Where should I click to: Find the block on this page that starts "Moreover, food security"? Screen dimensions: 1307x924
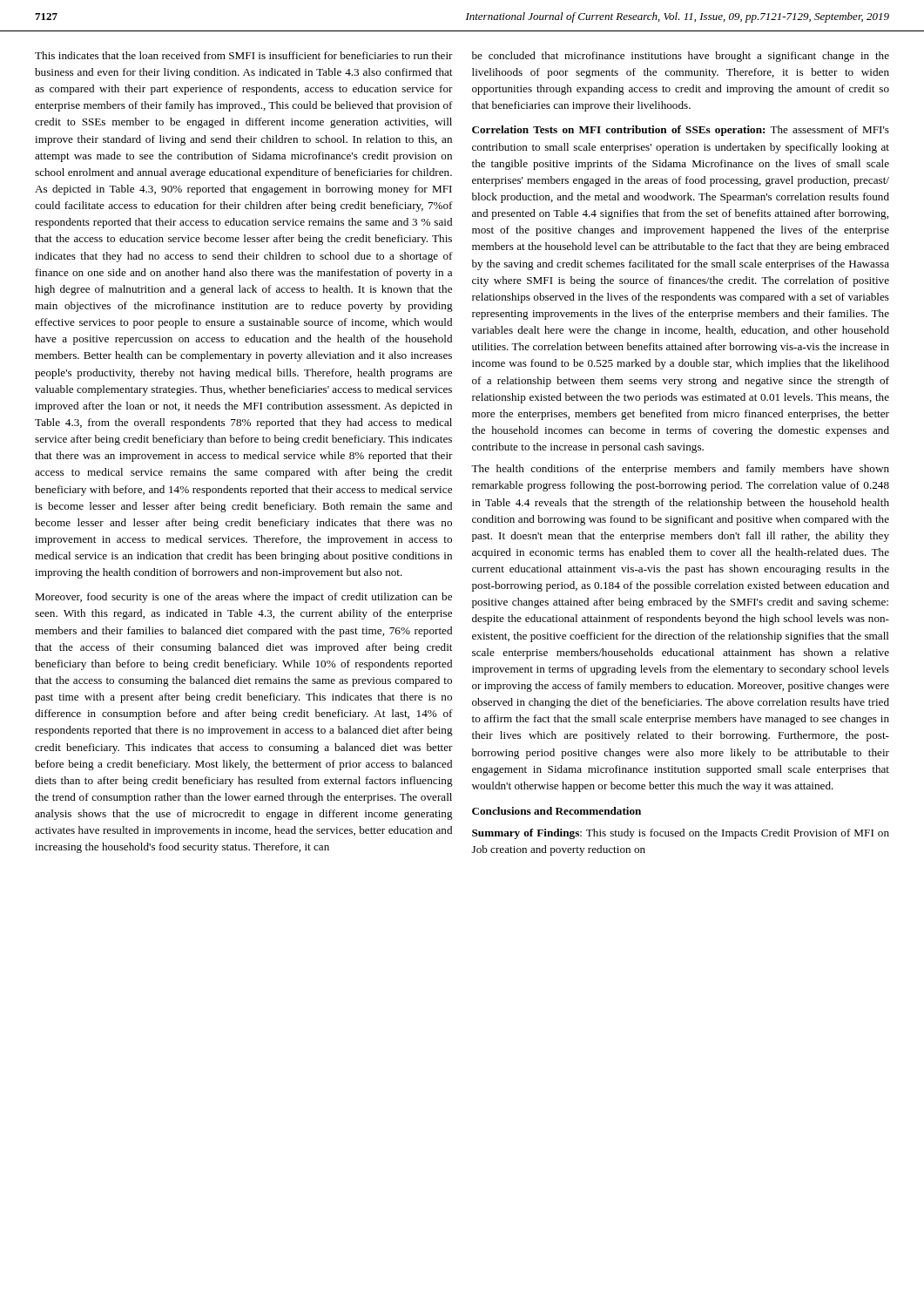point(244,722)
